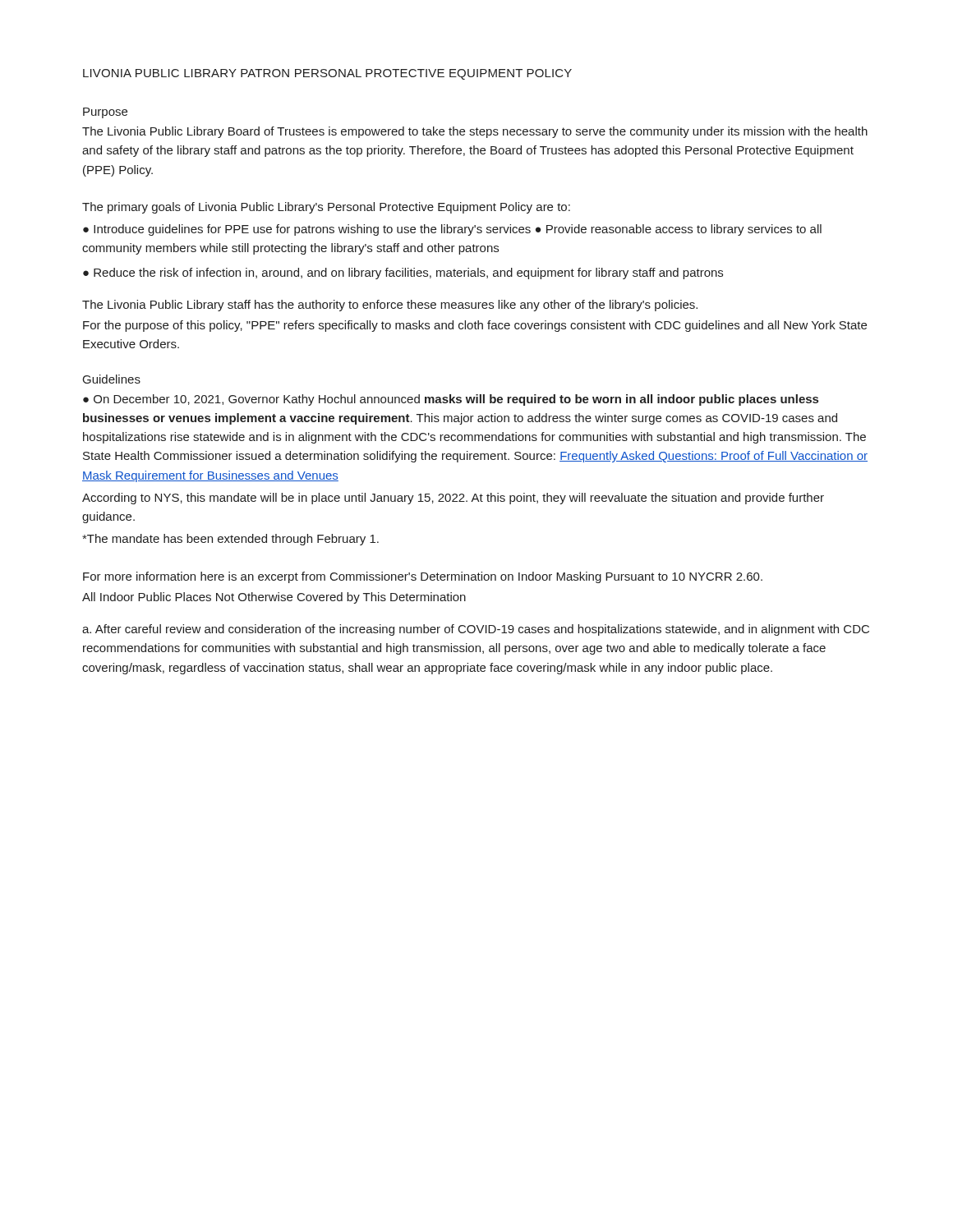Find the element starting "For more information"

point(423,576)
